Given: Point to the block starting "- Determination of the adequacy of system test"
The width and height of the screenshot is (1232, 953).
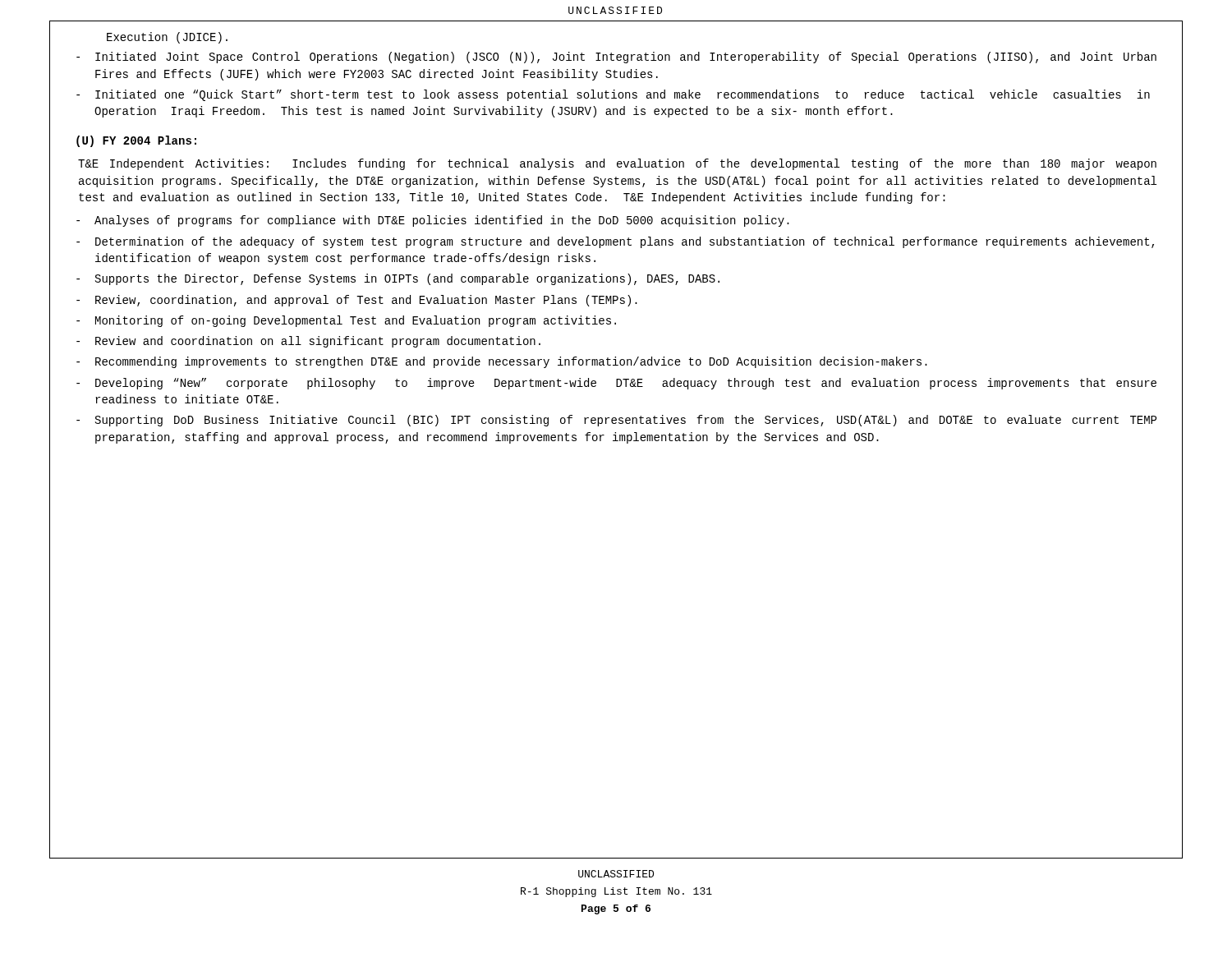Looking at the screenshot, I should [x=616, y=251].
